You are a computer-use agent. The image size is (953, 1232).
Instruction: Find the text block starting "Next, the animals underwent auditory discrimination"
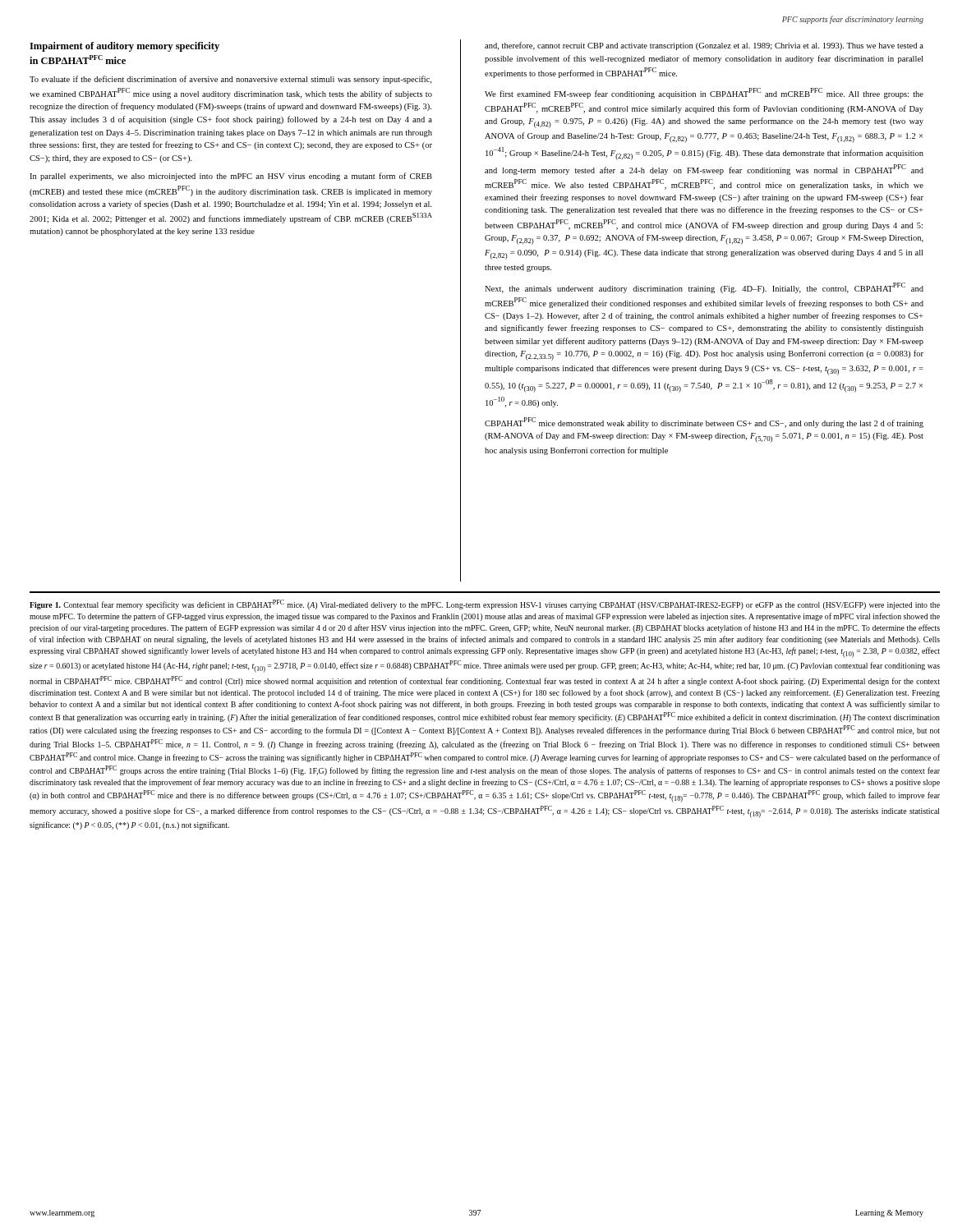click(704, 344)
